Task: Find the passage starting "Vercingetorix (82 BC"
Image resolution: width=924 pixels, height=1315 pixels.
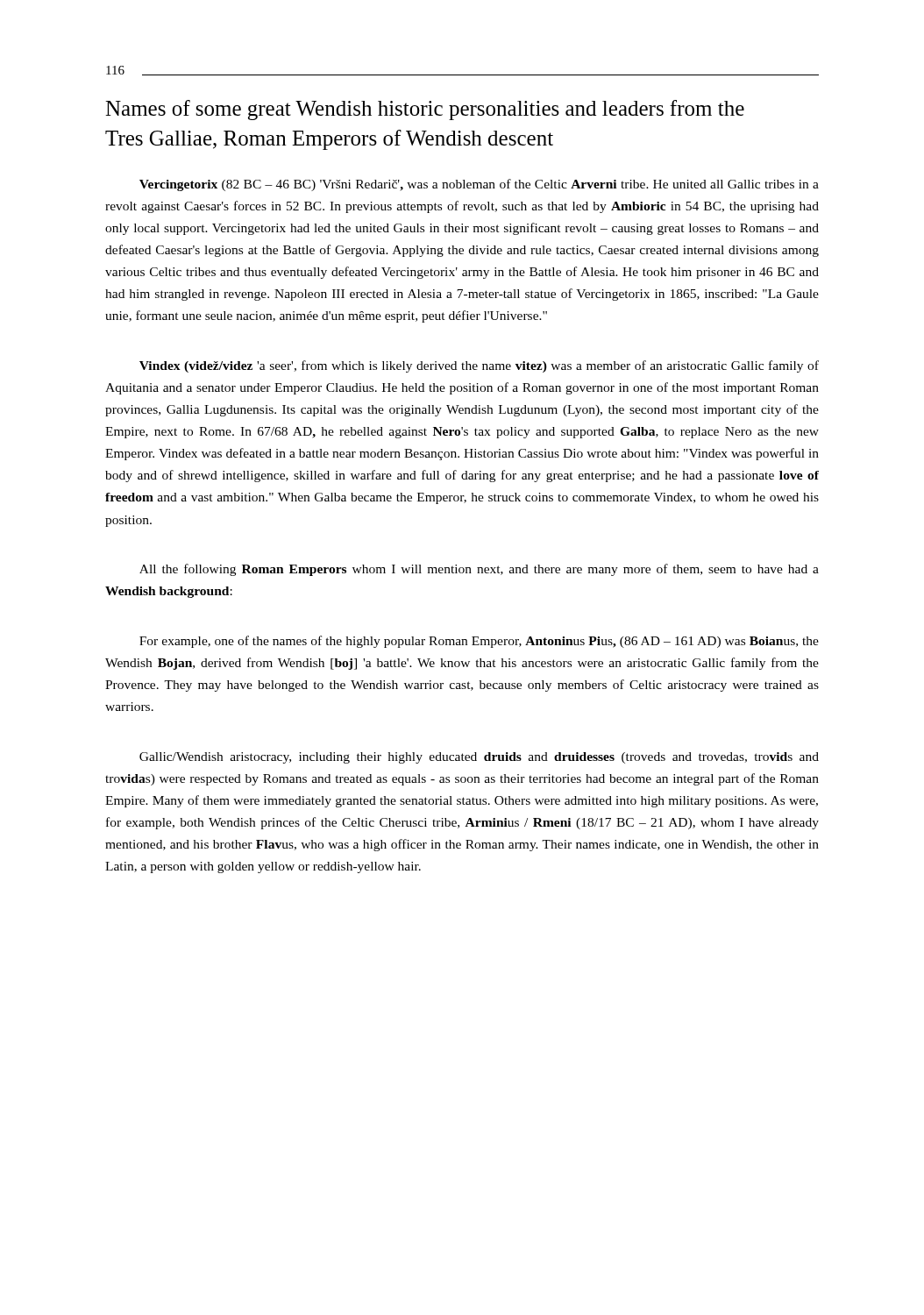Action: pyautogui.click(x=462, y=249)
